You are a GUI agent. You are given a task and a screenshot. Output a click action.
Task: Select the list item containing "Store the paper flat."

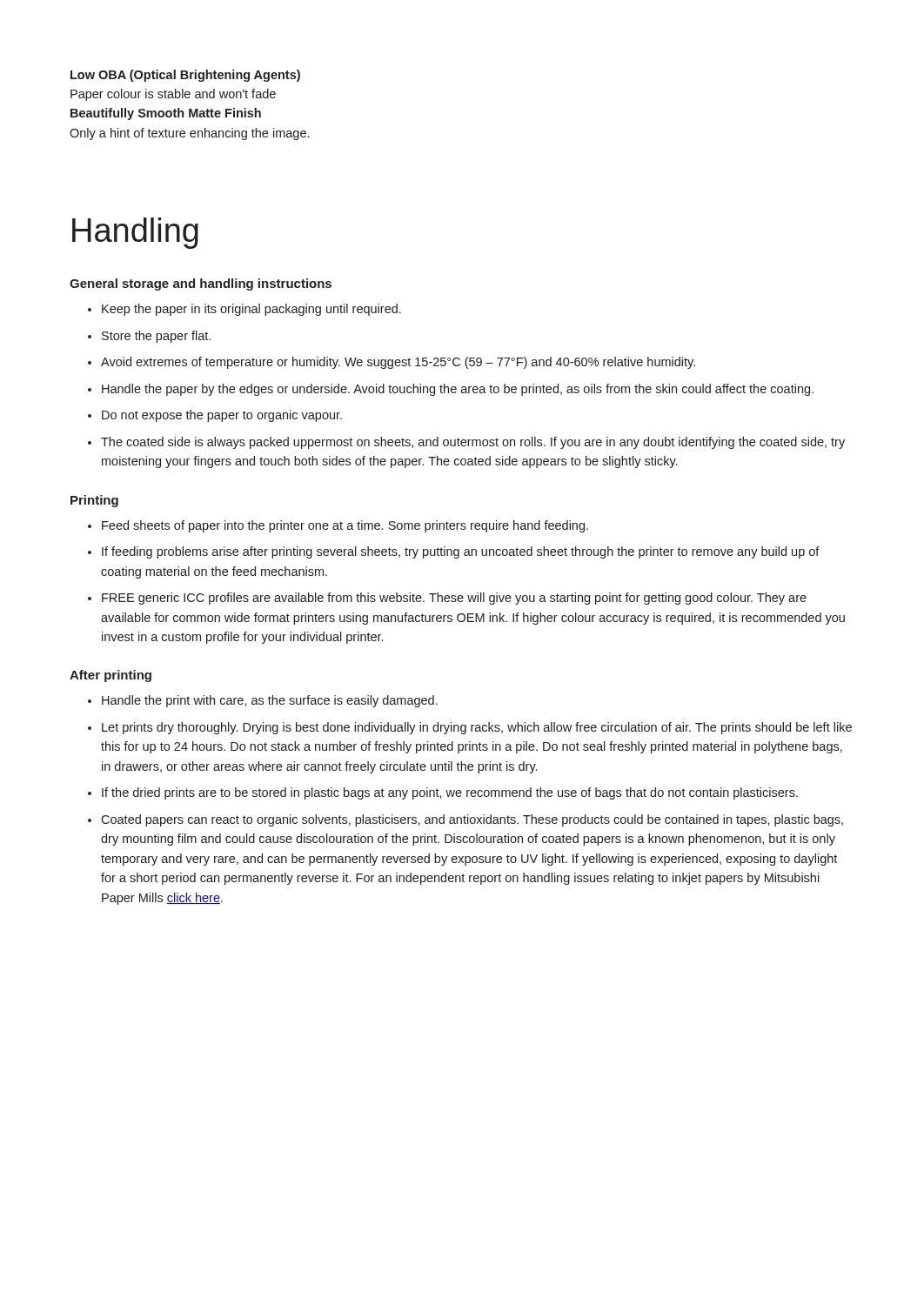tap(156, 336)
